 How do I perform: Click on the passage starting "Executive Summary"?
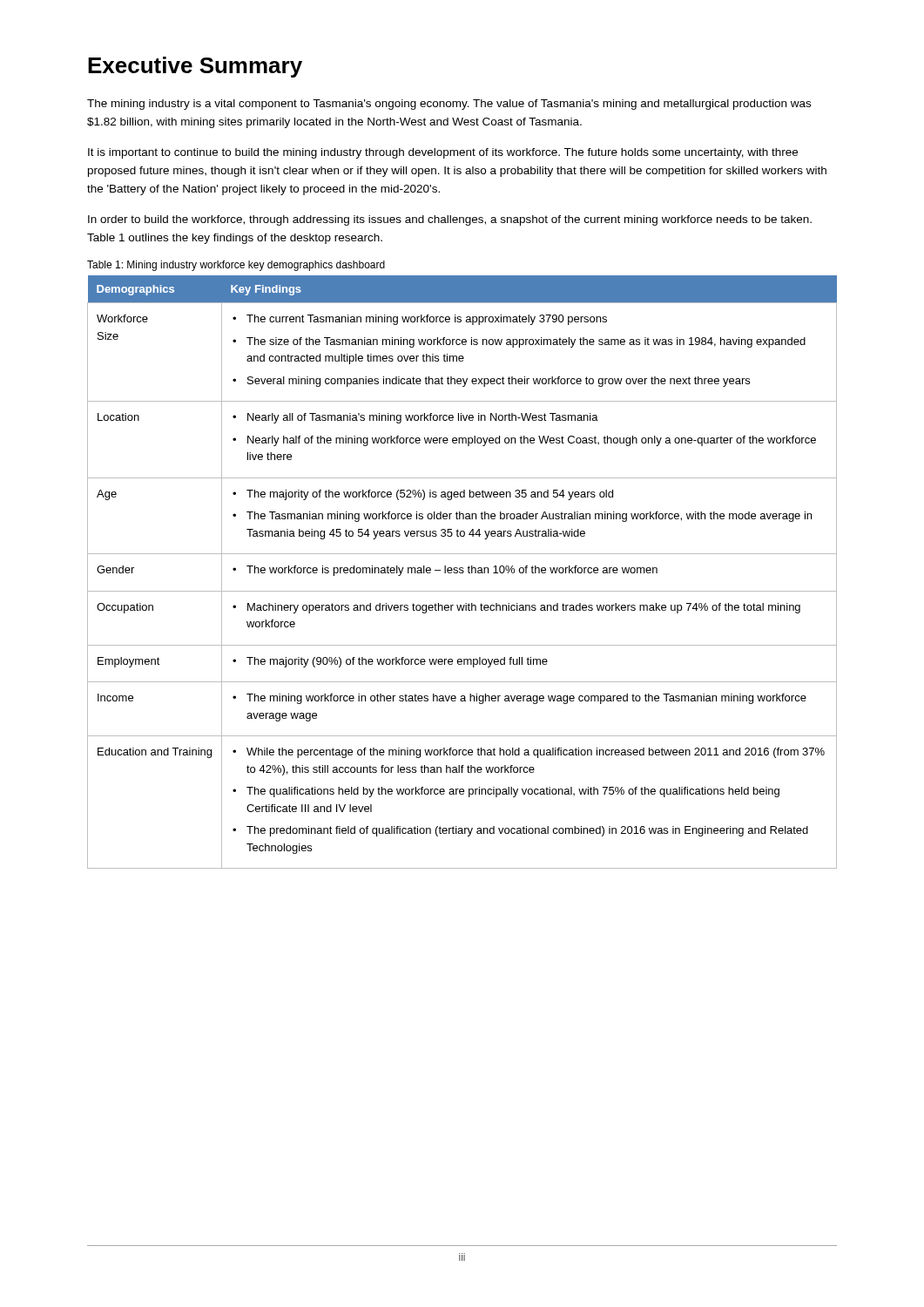pyautogui.click(x=195, y=65)
